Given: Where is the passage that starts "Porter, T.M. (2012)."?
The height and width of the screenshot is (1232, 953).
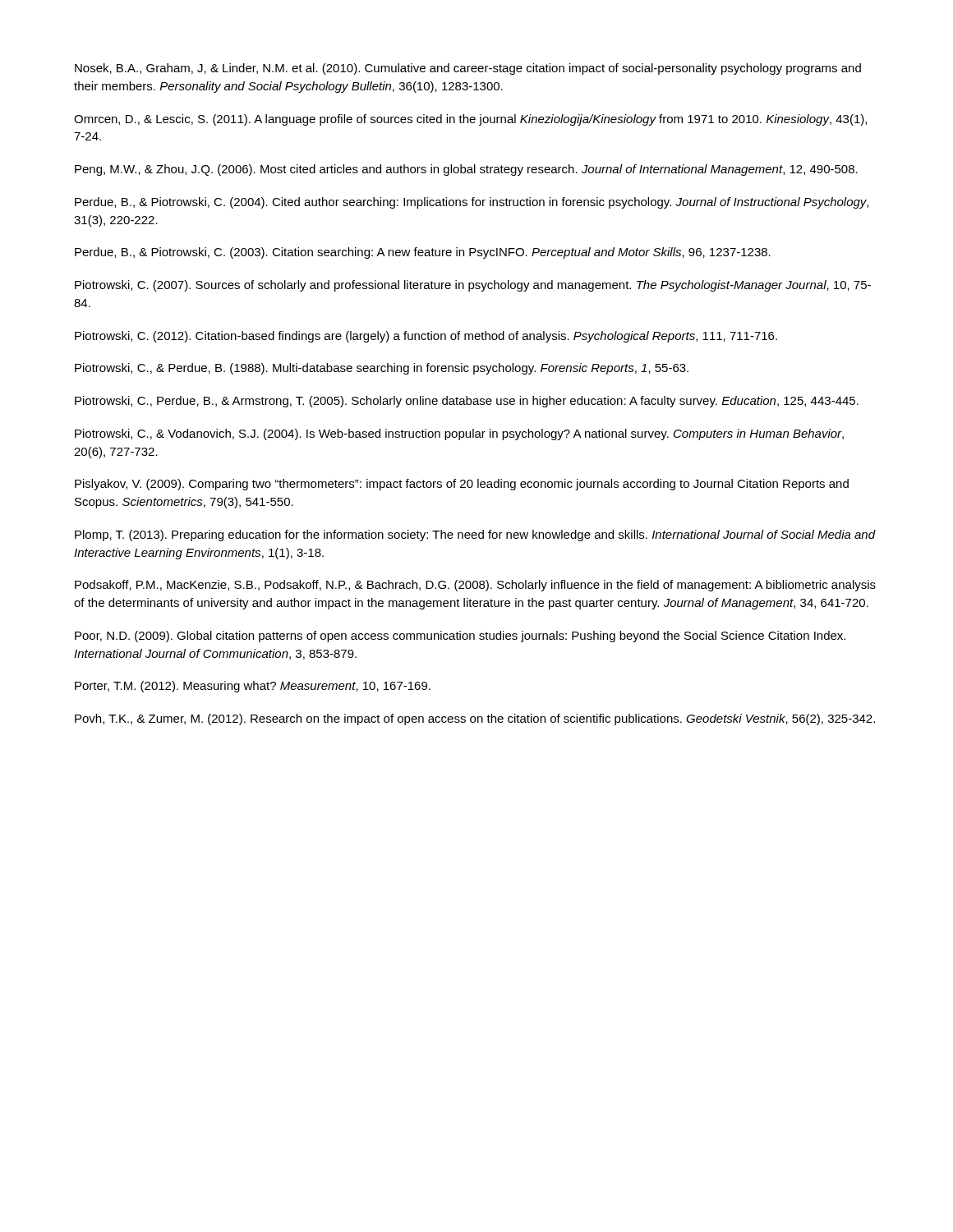Looking at the screenshot, I should click(x=253, y=686).
